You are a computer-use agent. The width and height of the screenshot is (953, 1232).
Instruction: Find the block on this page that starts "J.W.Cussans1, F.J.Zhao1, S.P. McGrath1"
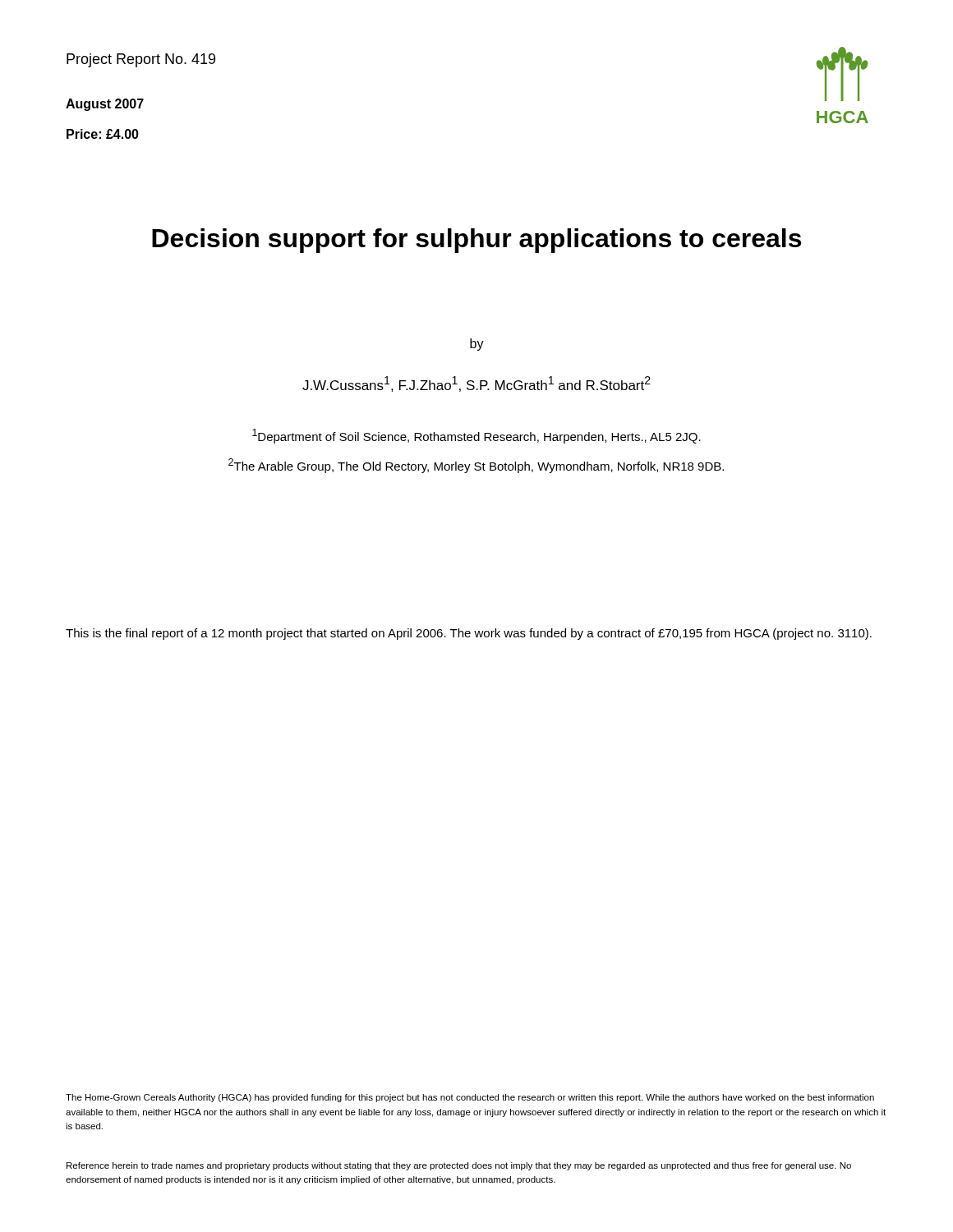click(x=476, y=383)
